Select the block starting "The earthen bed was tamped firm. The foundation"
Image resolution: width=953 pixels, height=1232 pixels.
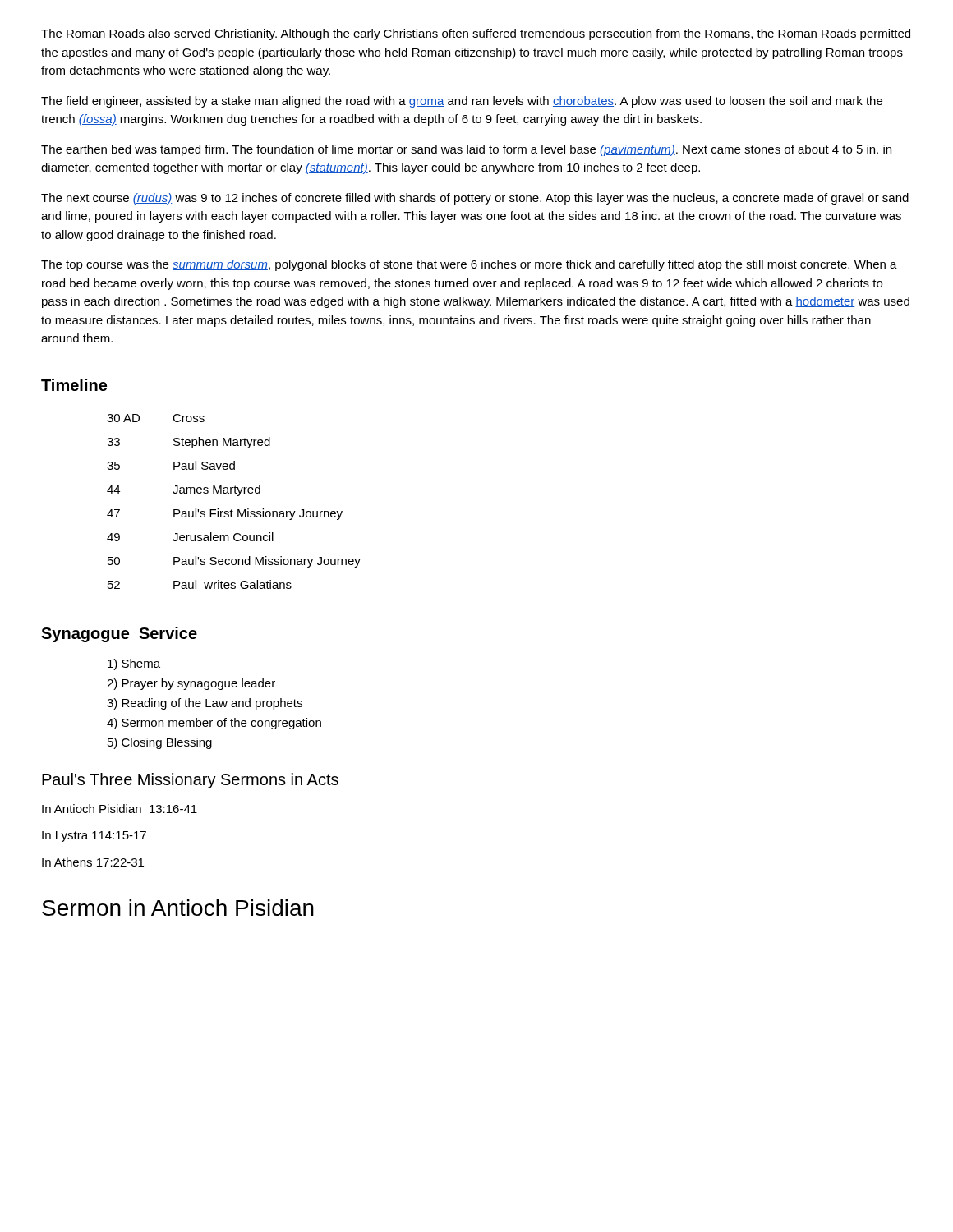click(x=476, y=159)
